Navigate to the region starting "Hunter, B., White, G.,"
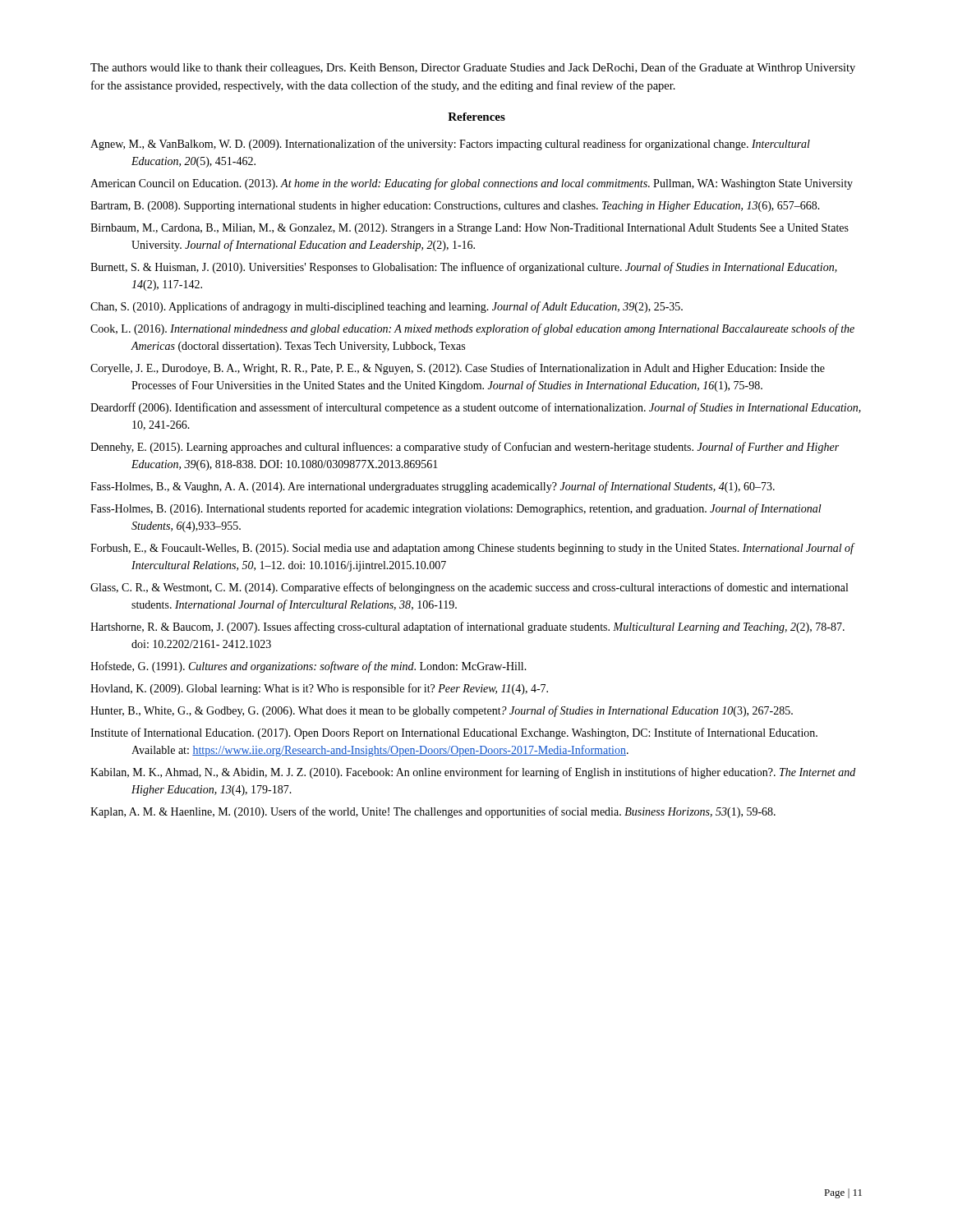Image resolution: width=953 pixels, height=1232 pixels. (x=442, y=710)
